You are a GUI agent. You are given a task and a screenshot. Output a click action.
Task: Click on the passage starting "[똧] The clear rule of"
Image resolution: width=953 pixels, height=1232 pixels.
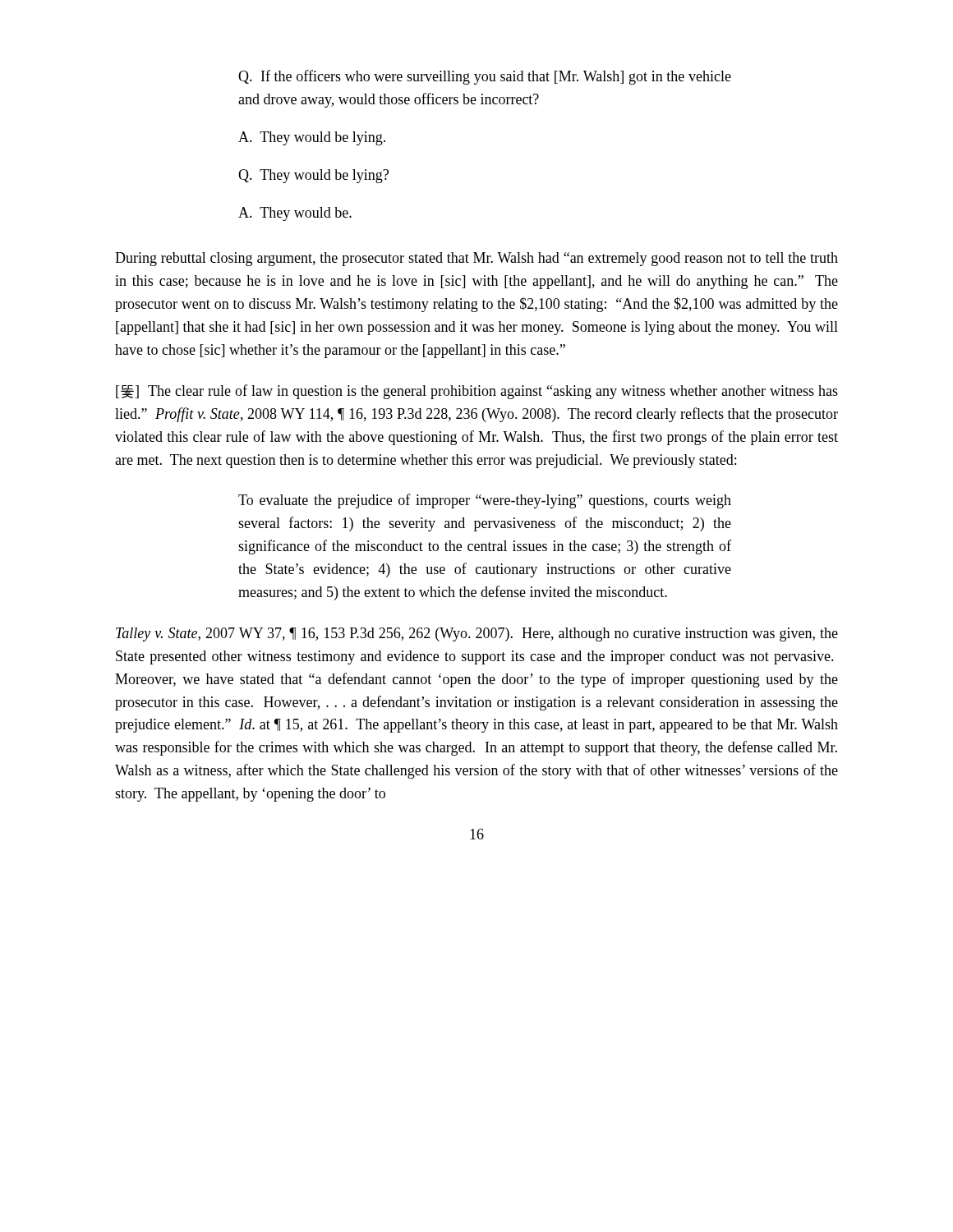click(x=476, y=425)
